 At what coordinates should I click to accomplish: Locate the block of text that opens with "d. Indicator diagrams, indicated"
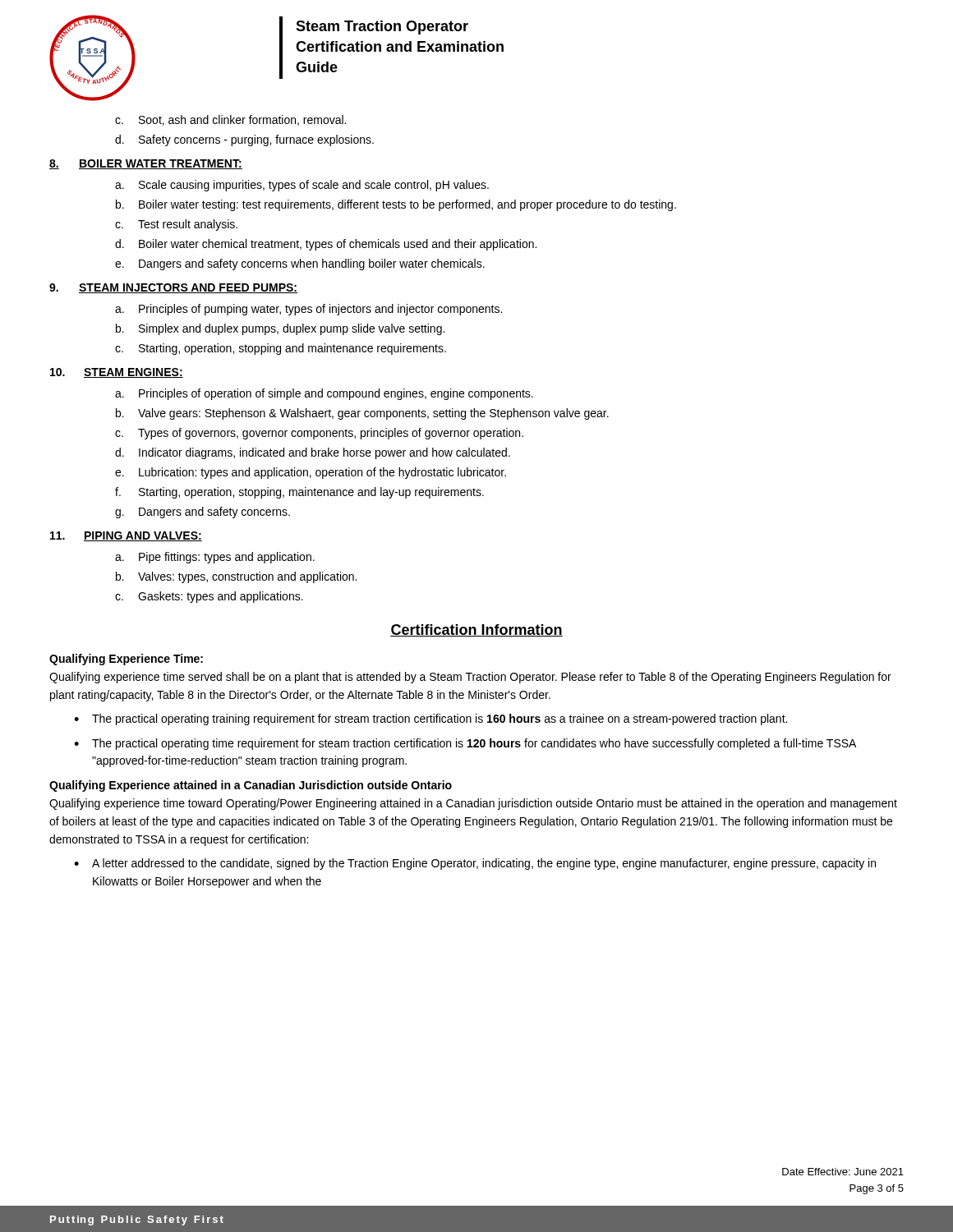313,453
